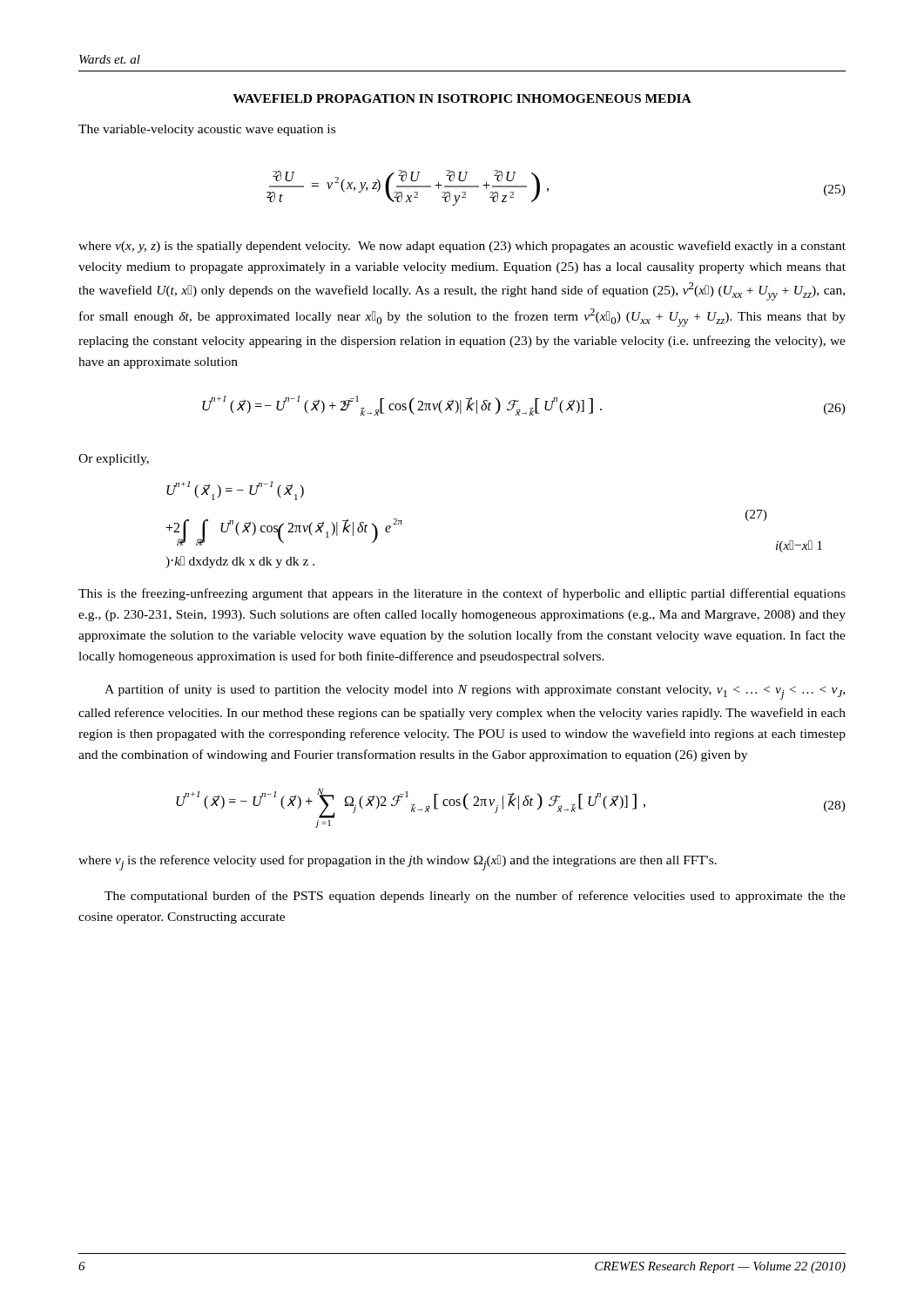Select the text block starting "A partition of unity is used to"

[462, 721]
